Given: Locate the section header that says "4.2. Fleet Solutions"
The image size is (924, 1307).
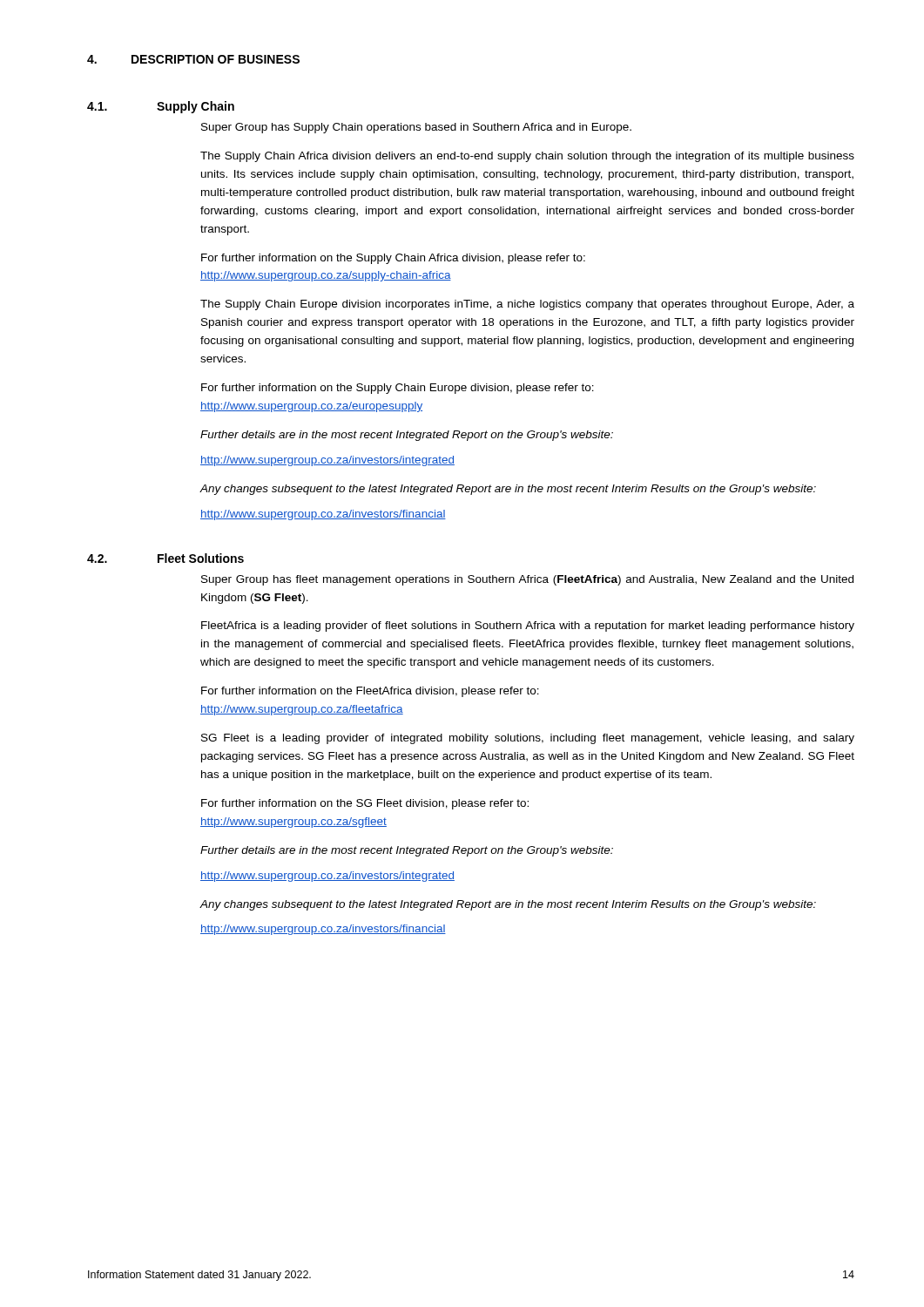Looking at the screenshot, I should (x=166, y=558).
